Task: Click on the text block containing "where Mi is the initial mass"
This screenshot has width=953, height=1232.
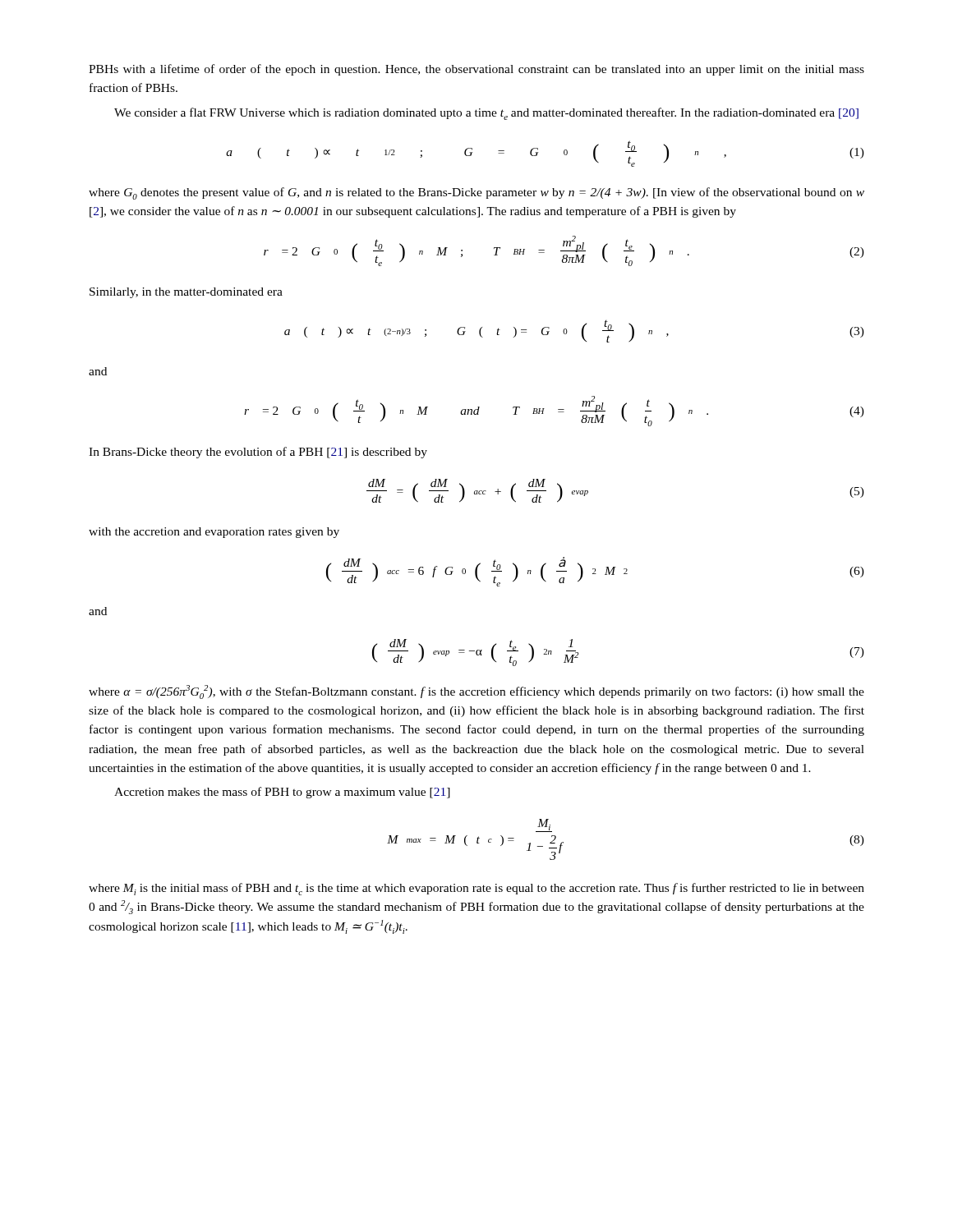Action: (476, 907)
